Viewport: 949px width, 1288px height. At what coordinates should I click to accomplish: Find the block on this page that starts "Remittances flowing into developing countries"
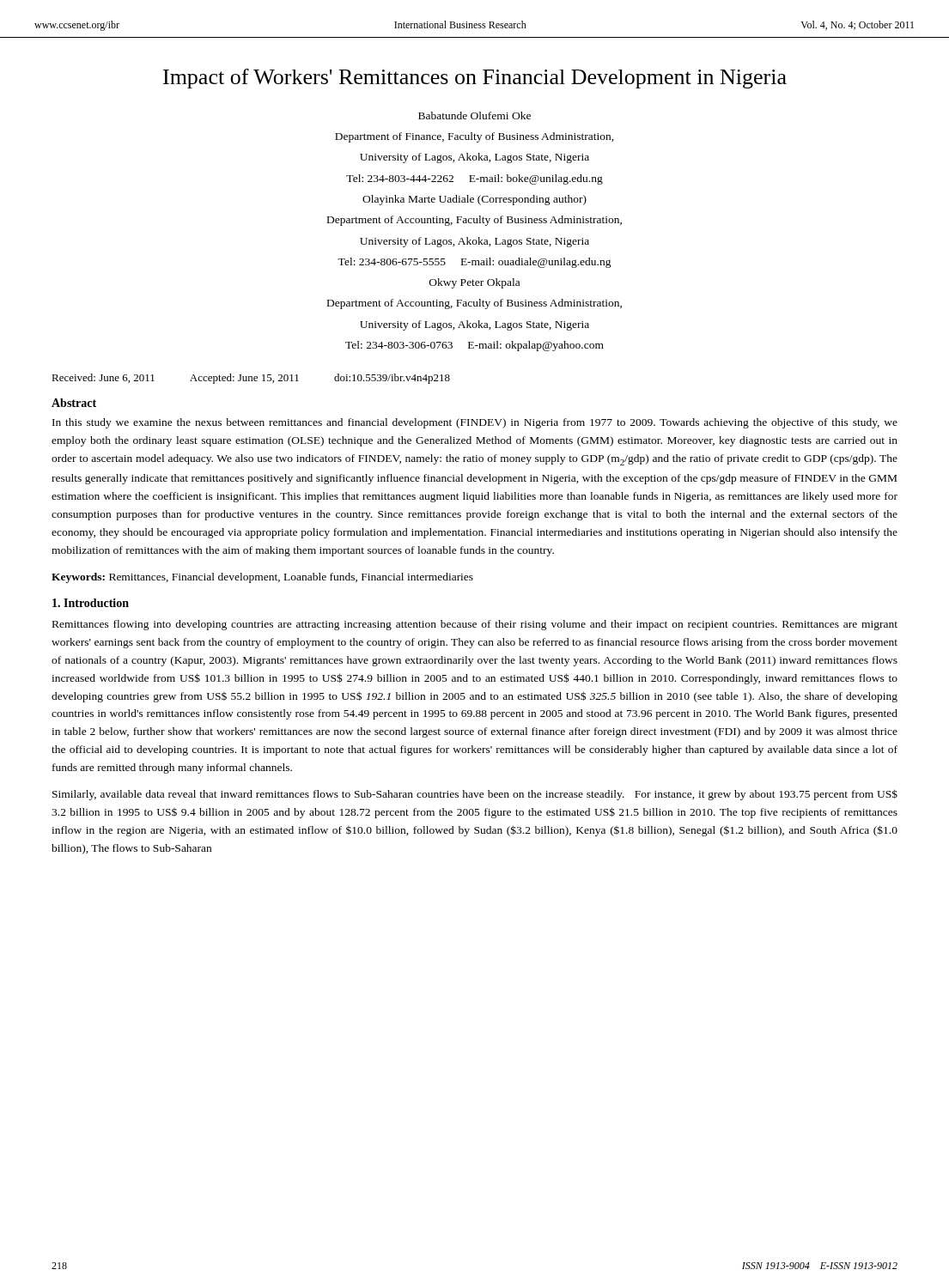474,696
